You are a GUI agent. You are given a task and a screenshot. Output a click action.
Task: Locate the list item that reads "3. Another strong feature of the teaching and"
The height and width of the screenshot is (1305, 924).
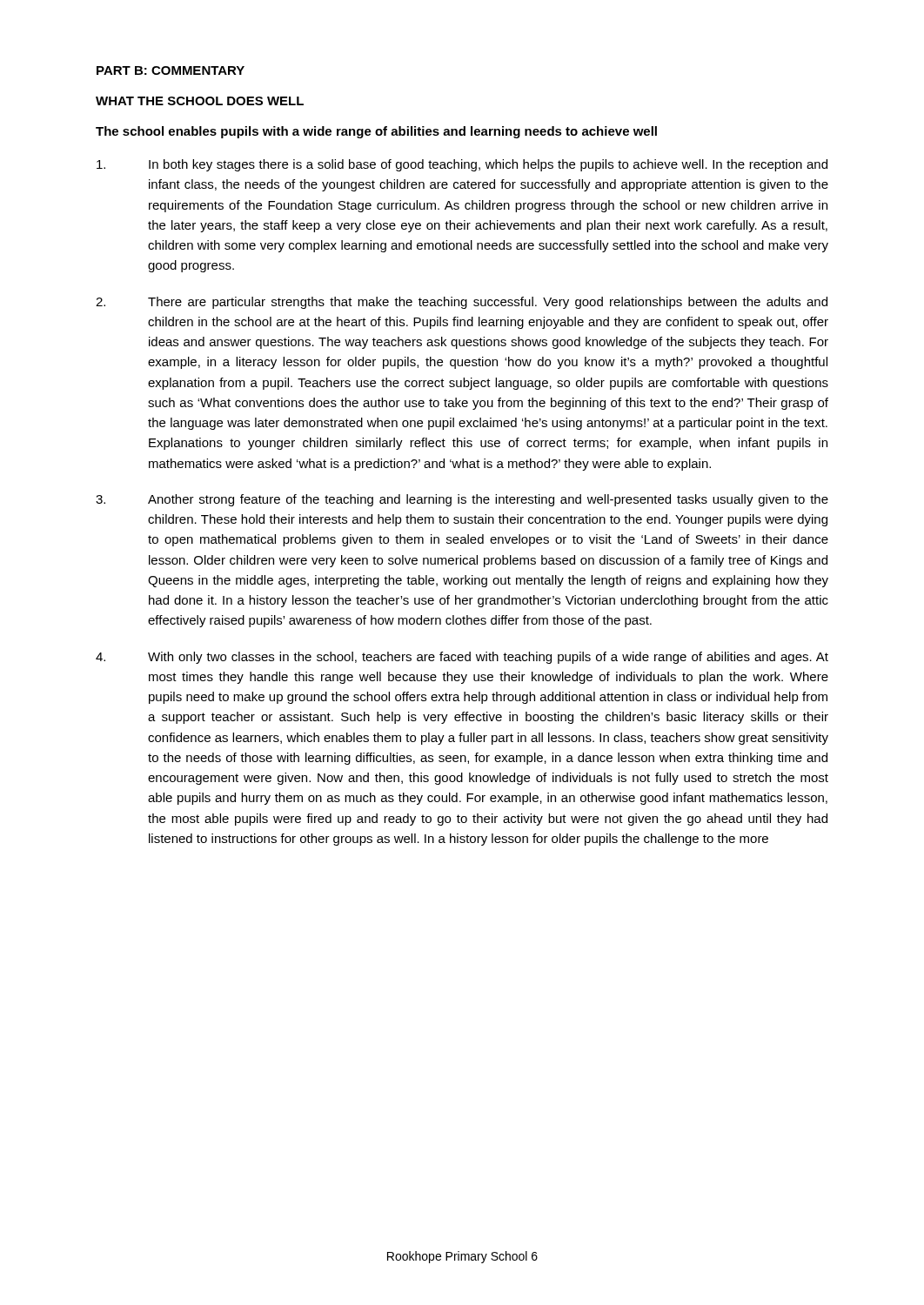point(462,560)
